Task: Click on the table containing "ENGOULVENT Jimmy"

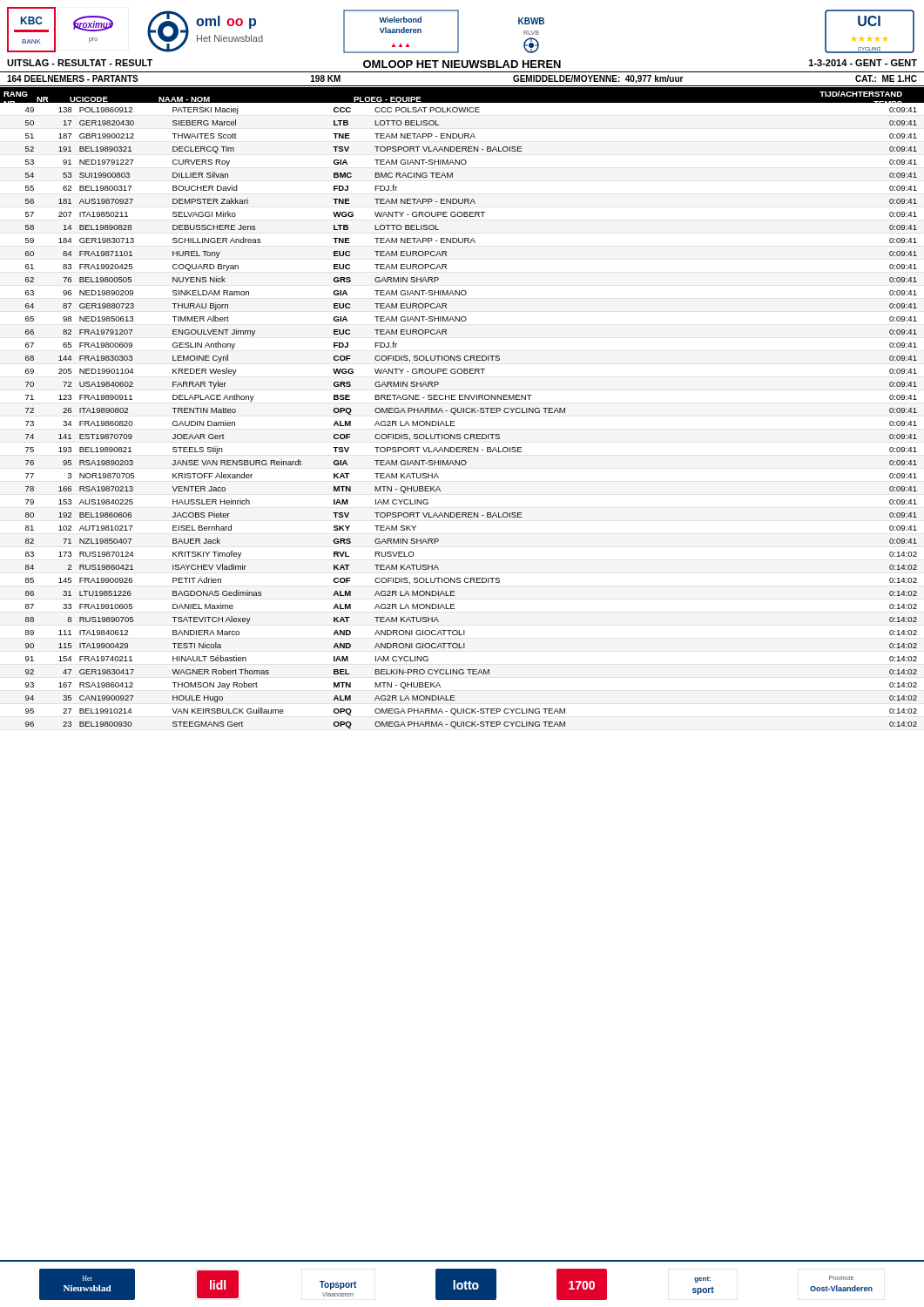Action: pos(462,417)
